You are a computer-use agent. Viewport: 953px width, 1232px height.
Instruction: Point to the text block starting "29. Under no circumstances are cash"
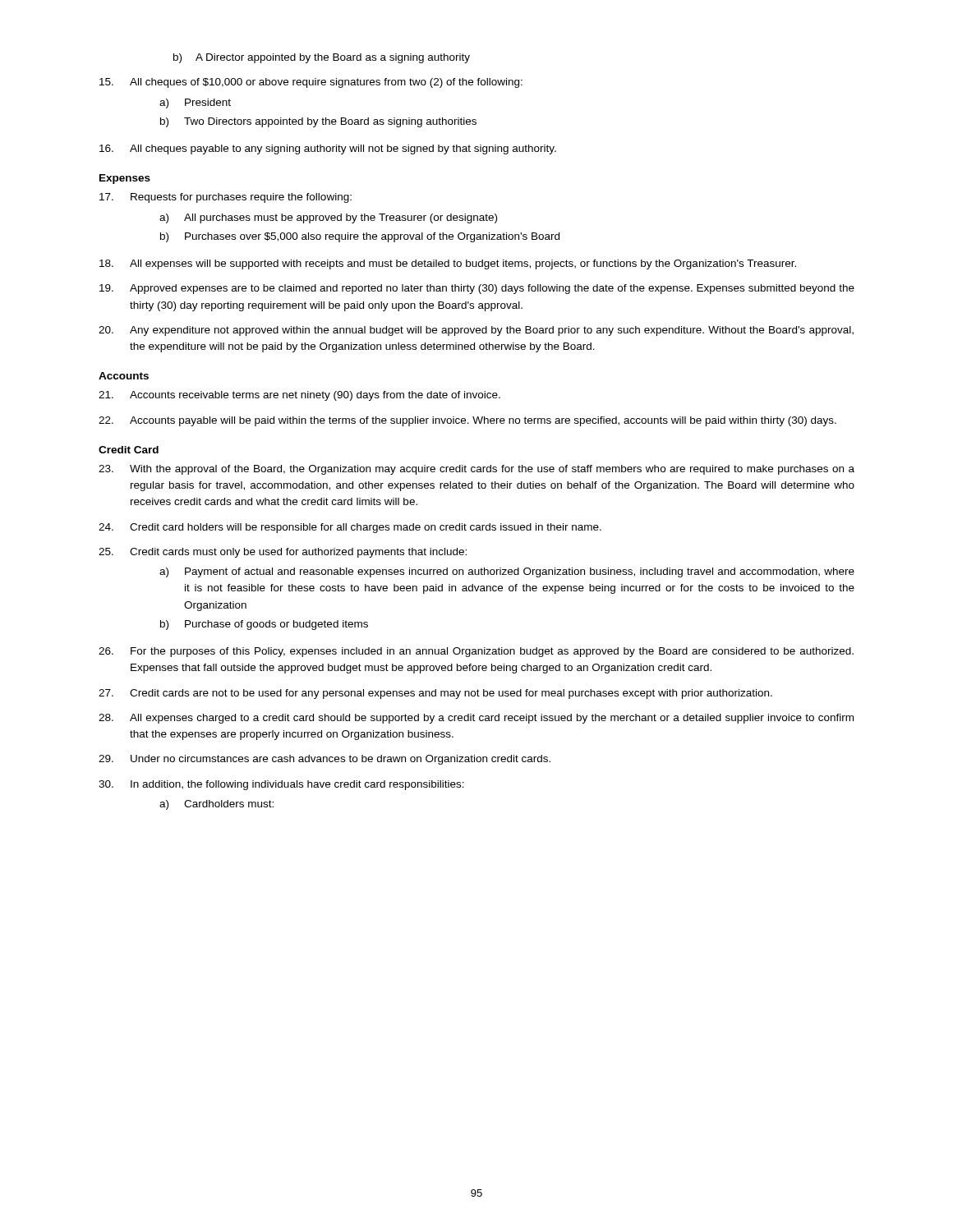(x=476, y=759)
